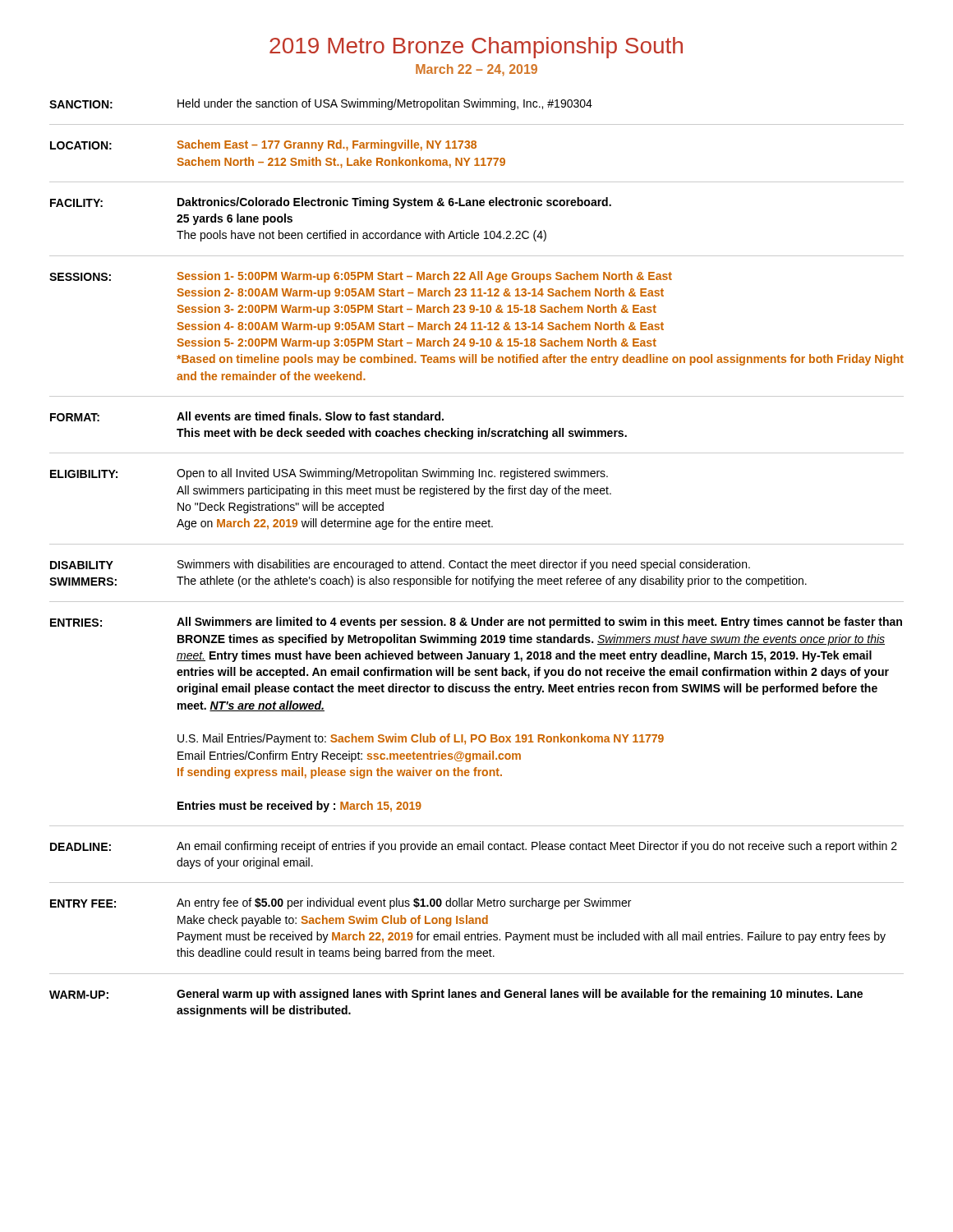Navigate to the region starting "DEADLINE: An email"
This screenshot has height=1232, width=953.
(476, 854)
